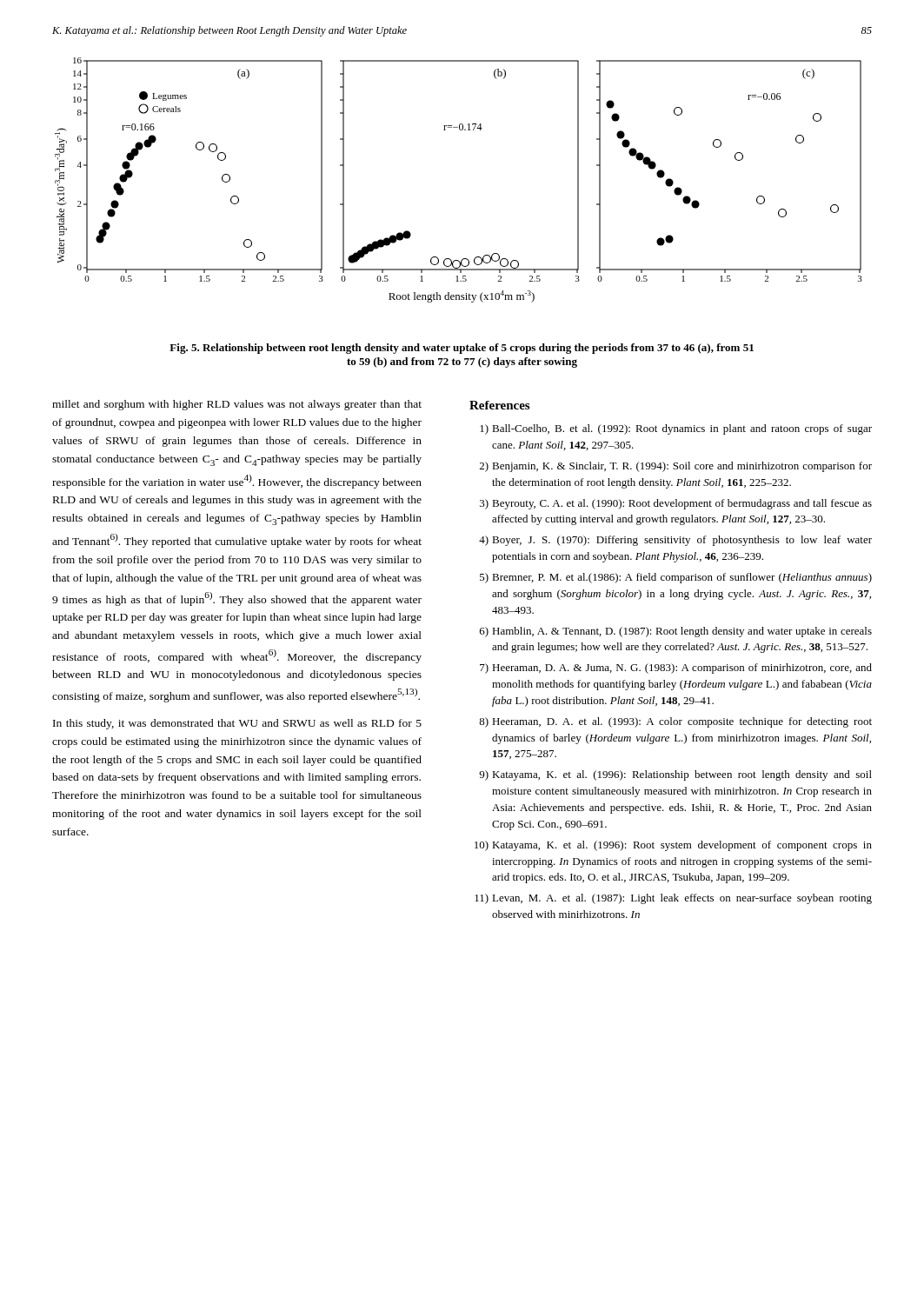Find the element starting "4) Boyer, J. S. (1970): Differing sensitivity"

671,549
